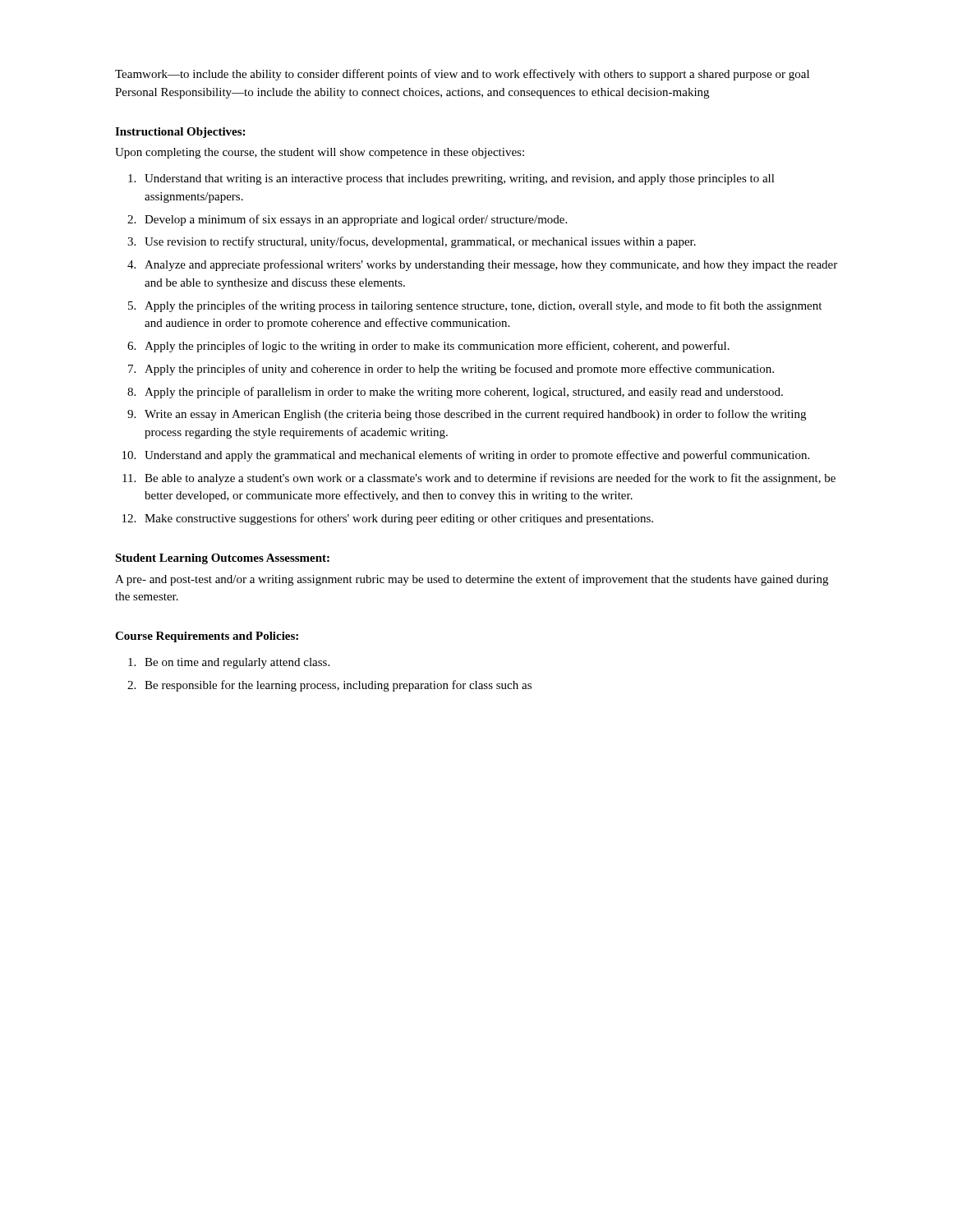Find the list item that reads "Make constructive suggestions for others' work"
953x1232 pixels.
point(489,519)
